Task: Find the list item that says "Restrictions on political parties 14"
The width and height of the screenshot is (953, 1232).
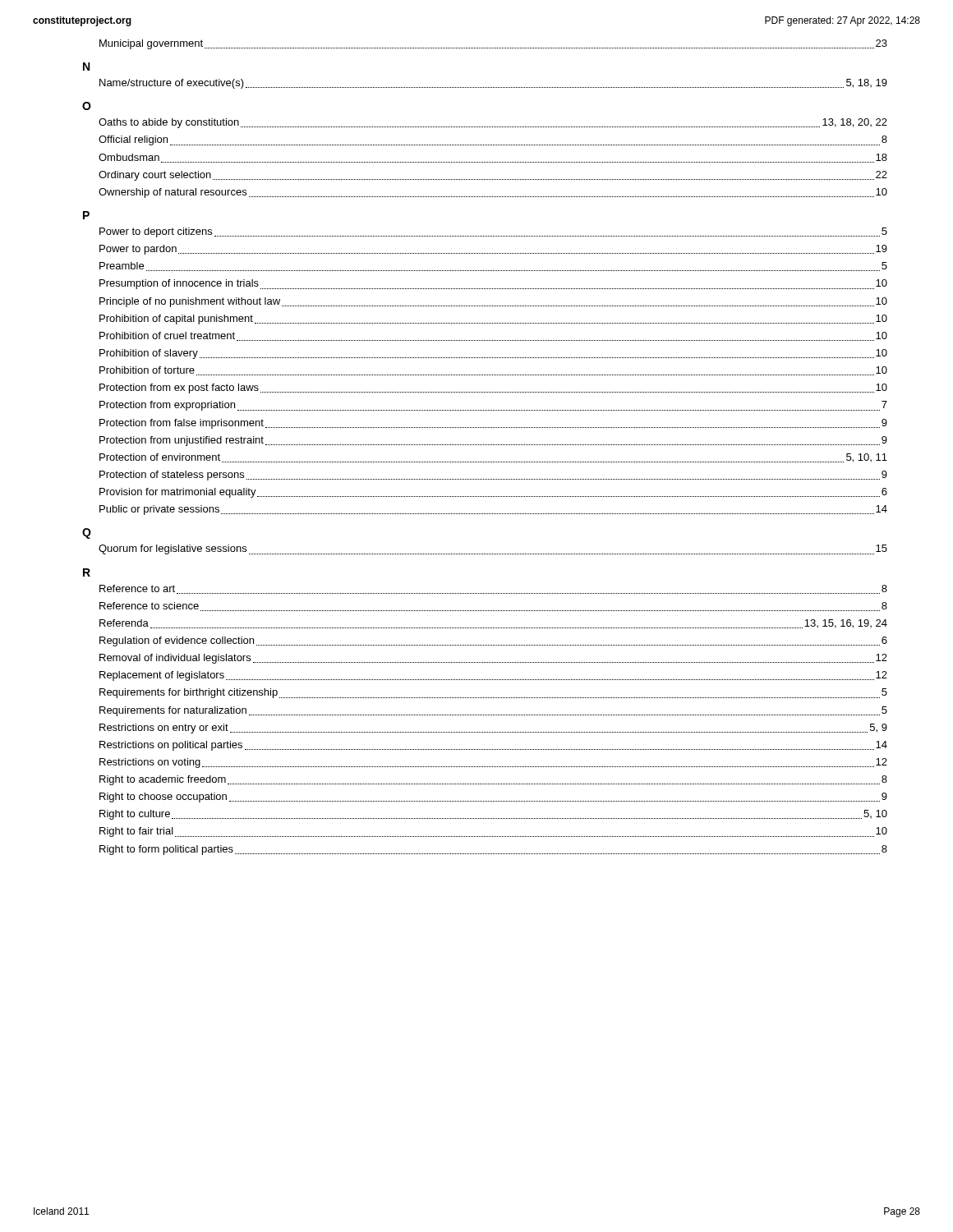Action: point(493,745)
